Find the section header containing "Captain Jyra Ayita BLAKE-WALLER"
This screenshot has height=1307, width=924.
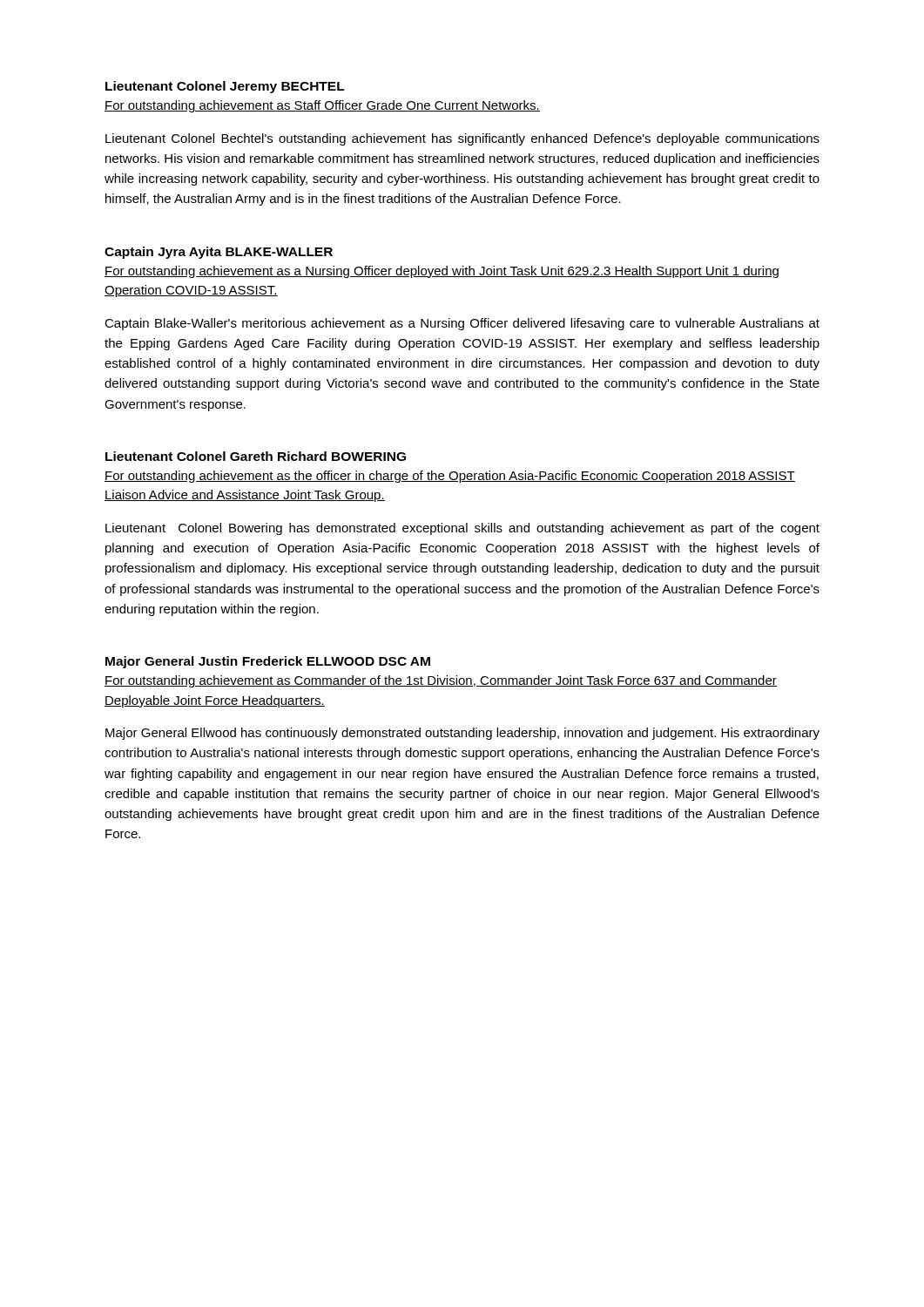[219, 251]
